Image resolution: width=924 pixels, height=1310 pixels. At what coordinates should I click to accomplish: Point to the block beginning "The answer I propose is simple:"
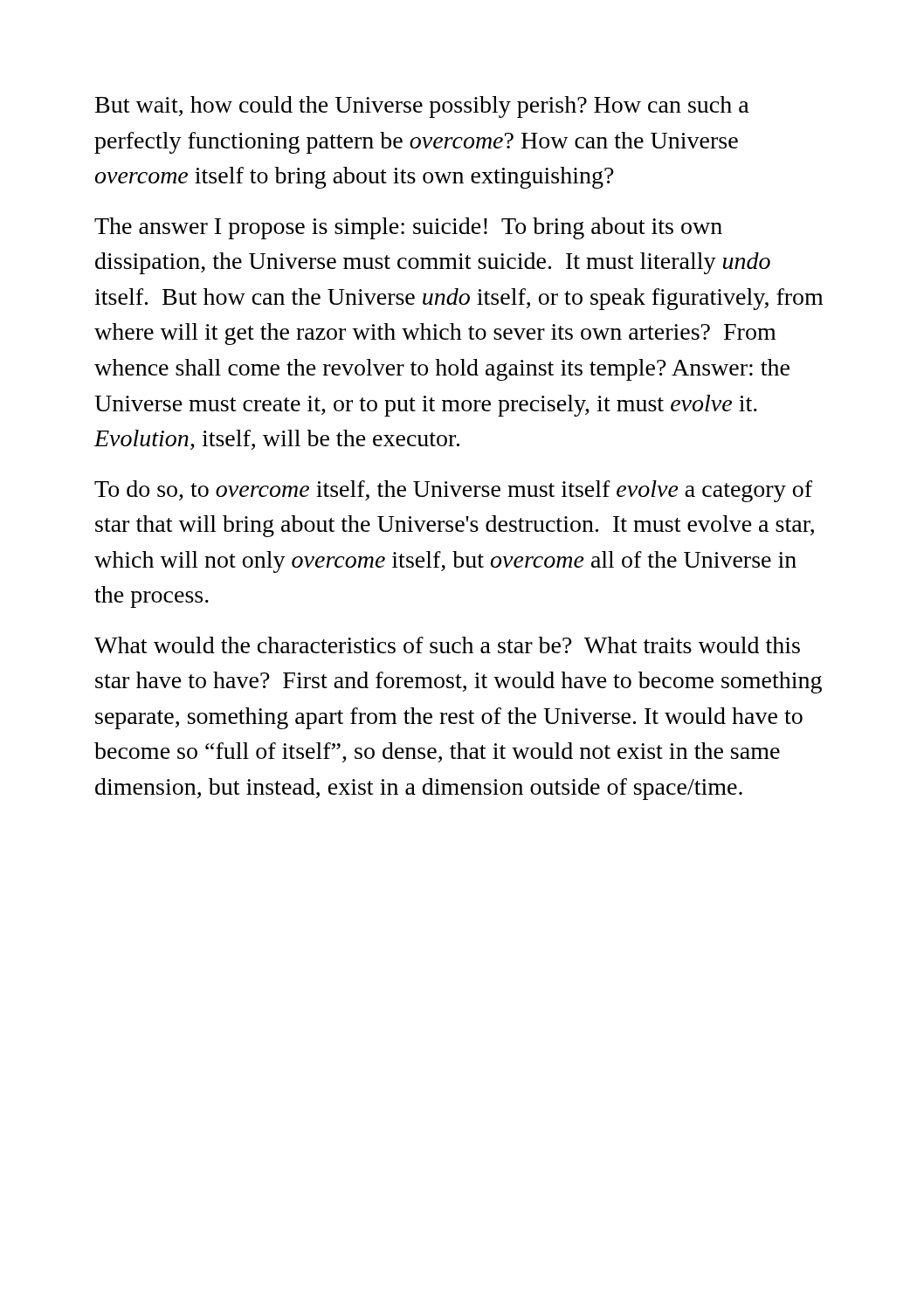click(462, 332)
